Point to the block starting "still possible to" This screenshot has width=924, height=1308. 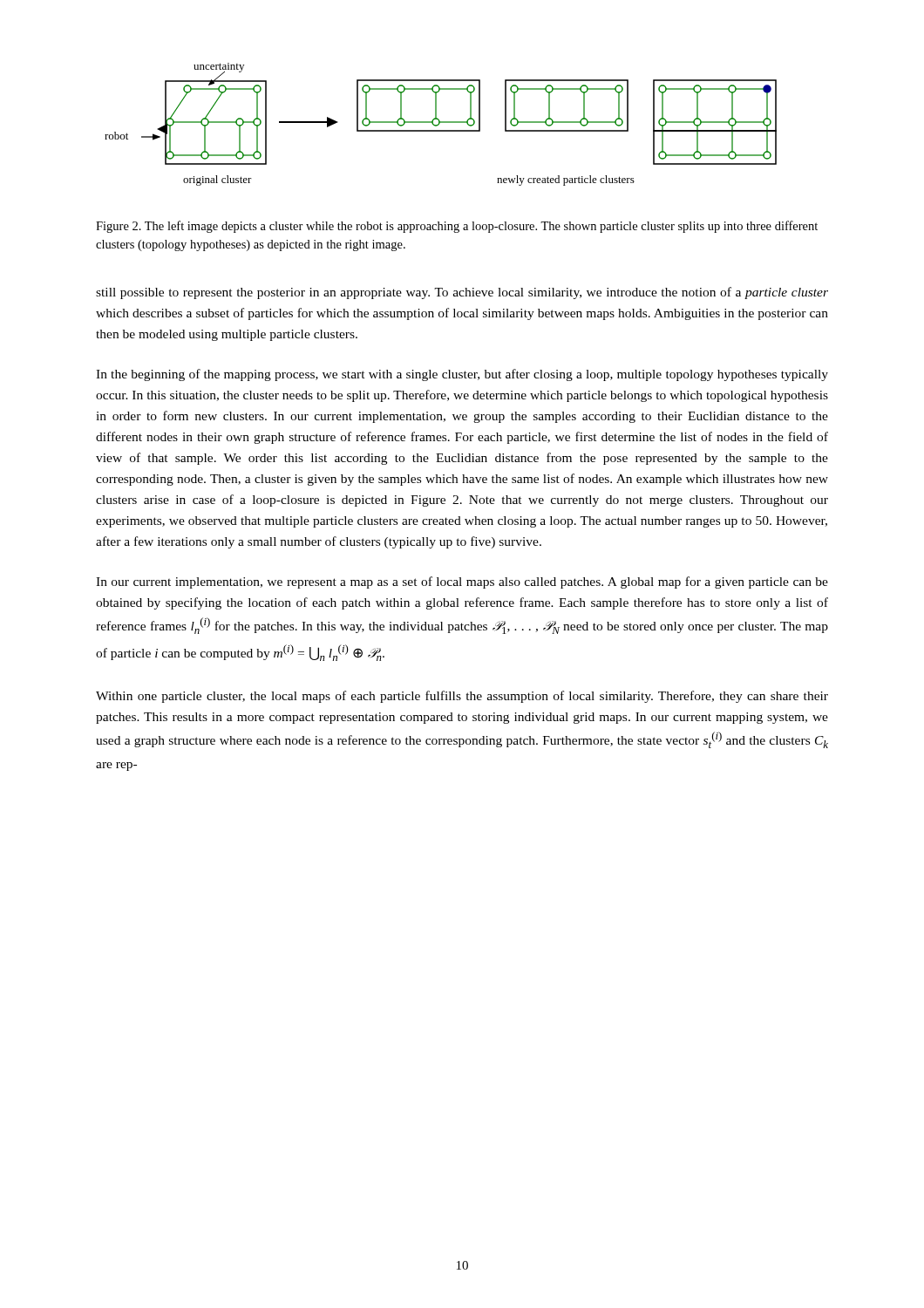(x=462, y=313)
